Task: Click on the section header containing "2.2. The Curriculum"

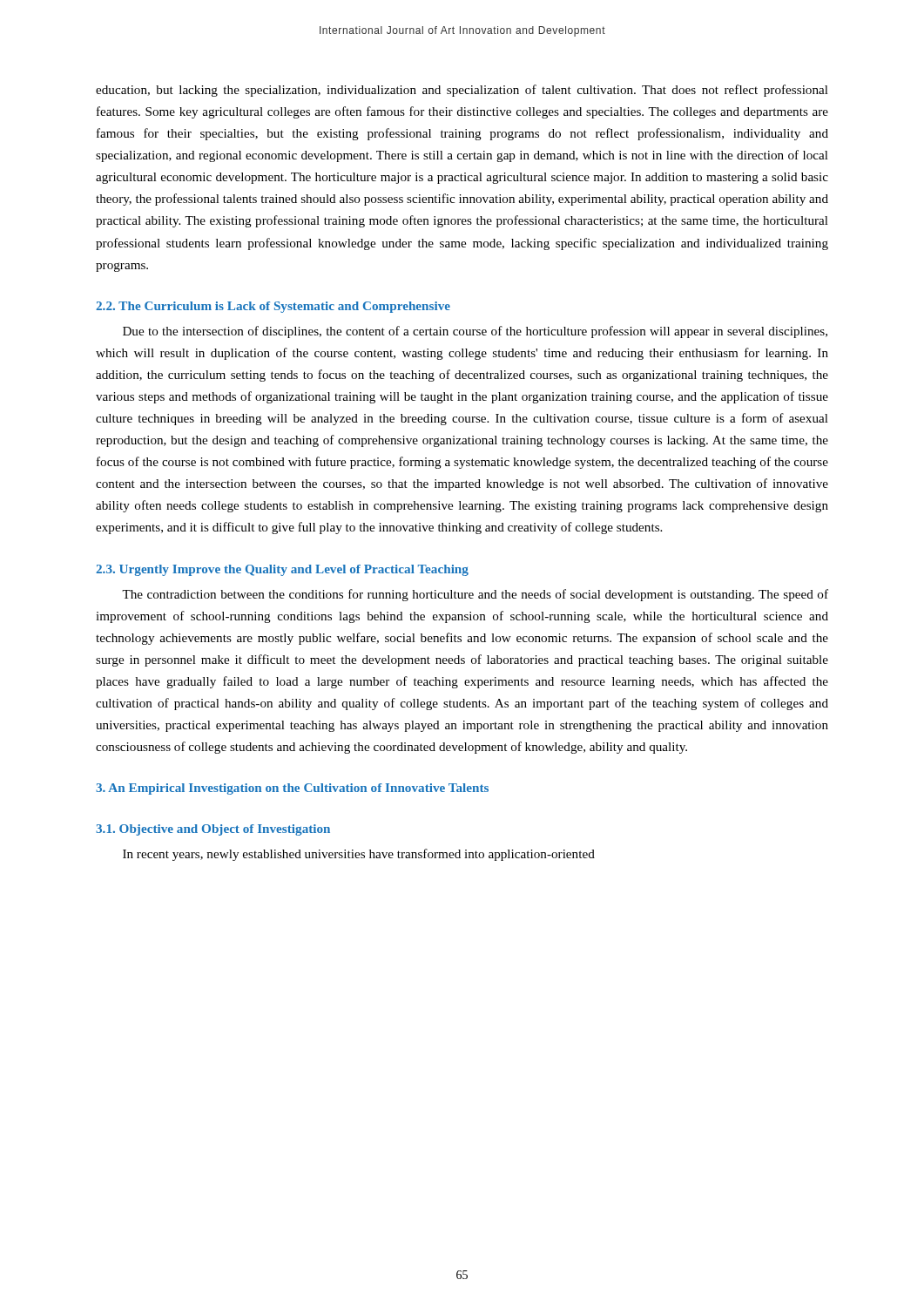Action: (x=273, y=305)
